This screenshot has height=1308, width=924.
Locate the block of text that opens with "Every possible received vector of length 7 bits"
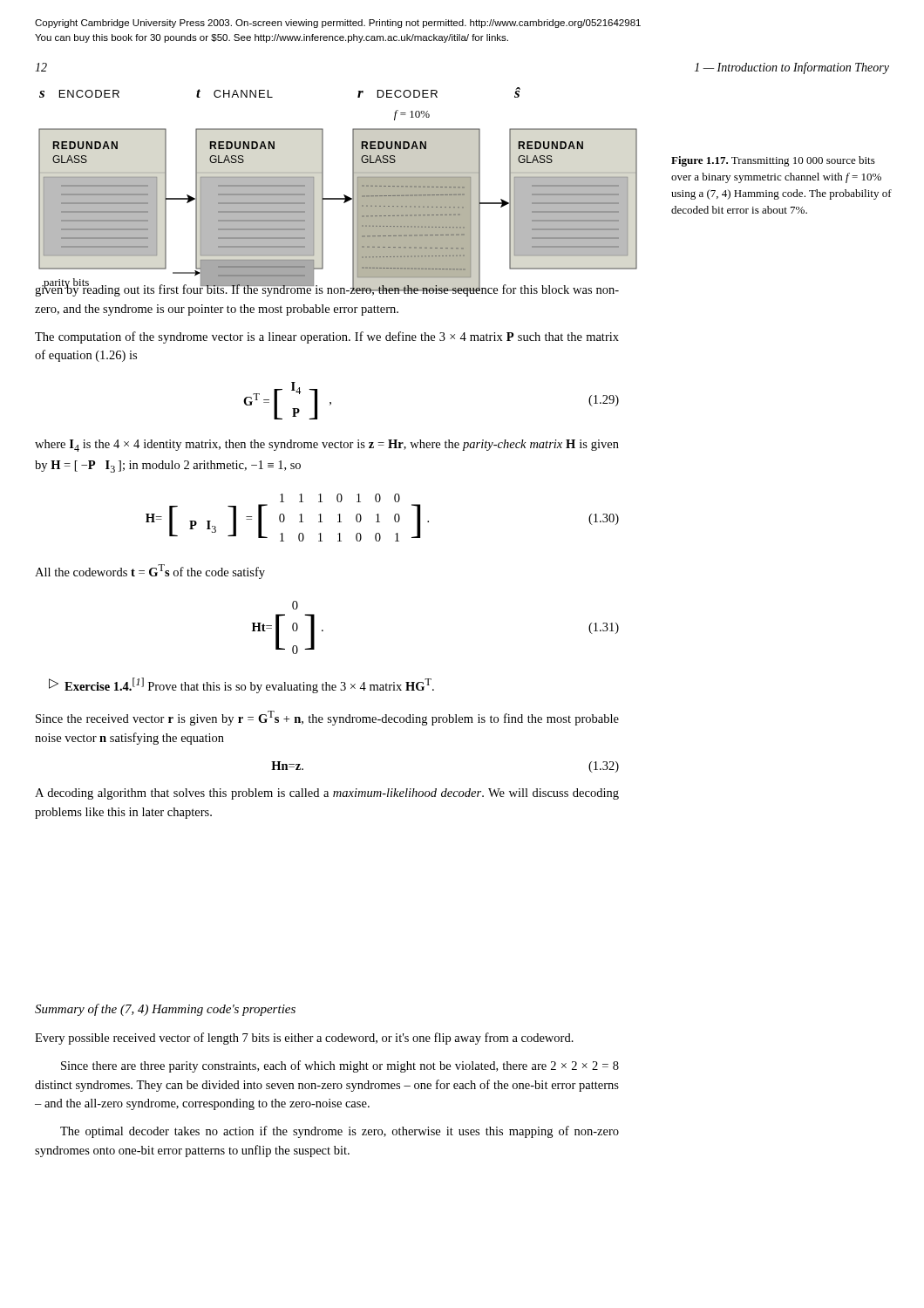[304, 1038]
